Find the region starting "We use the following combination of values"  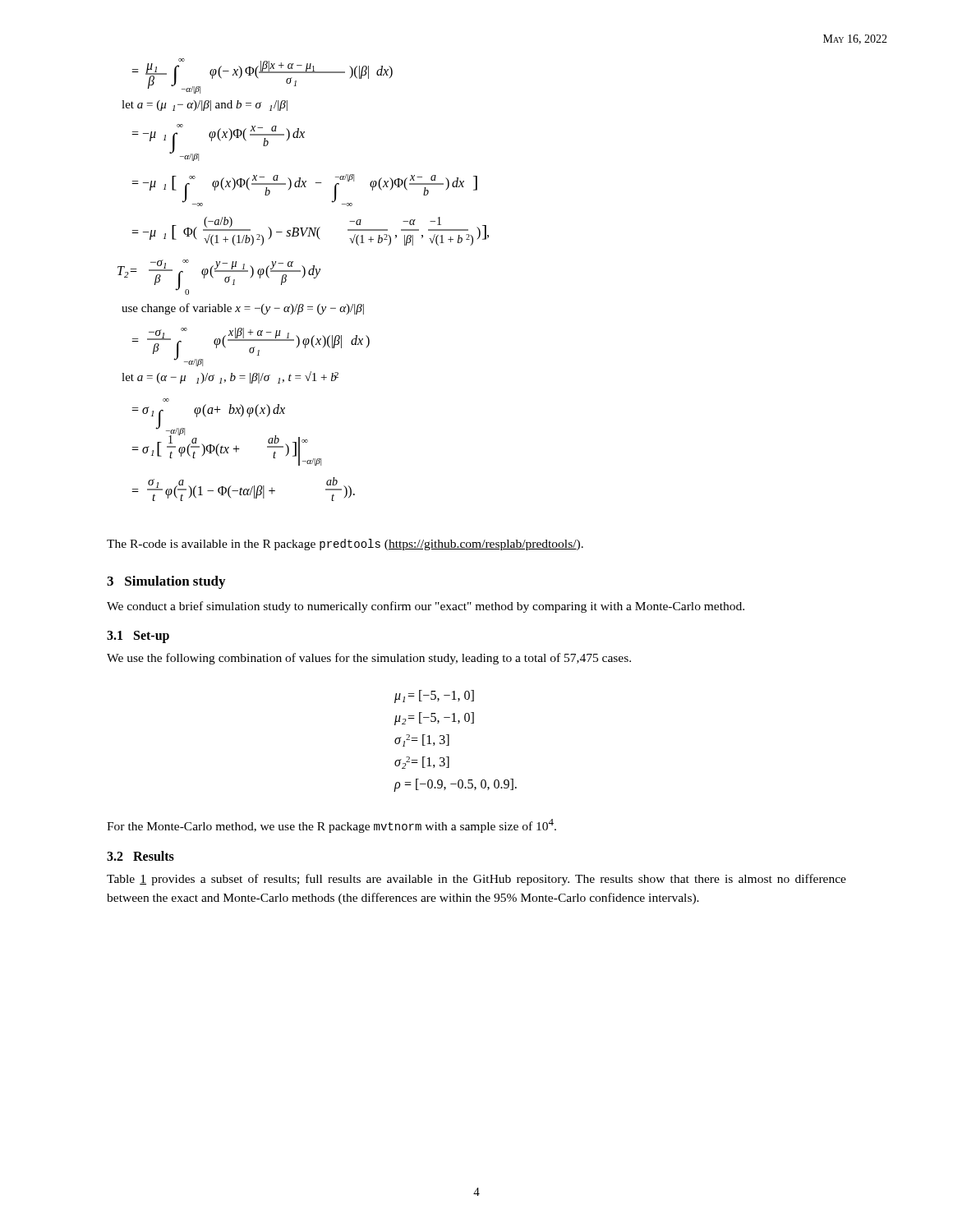click(x=369, y=658)
